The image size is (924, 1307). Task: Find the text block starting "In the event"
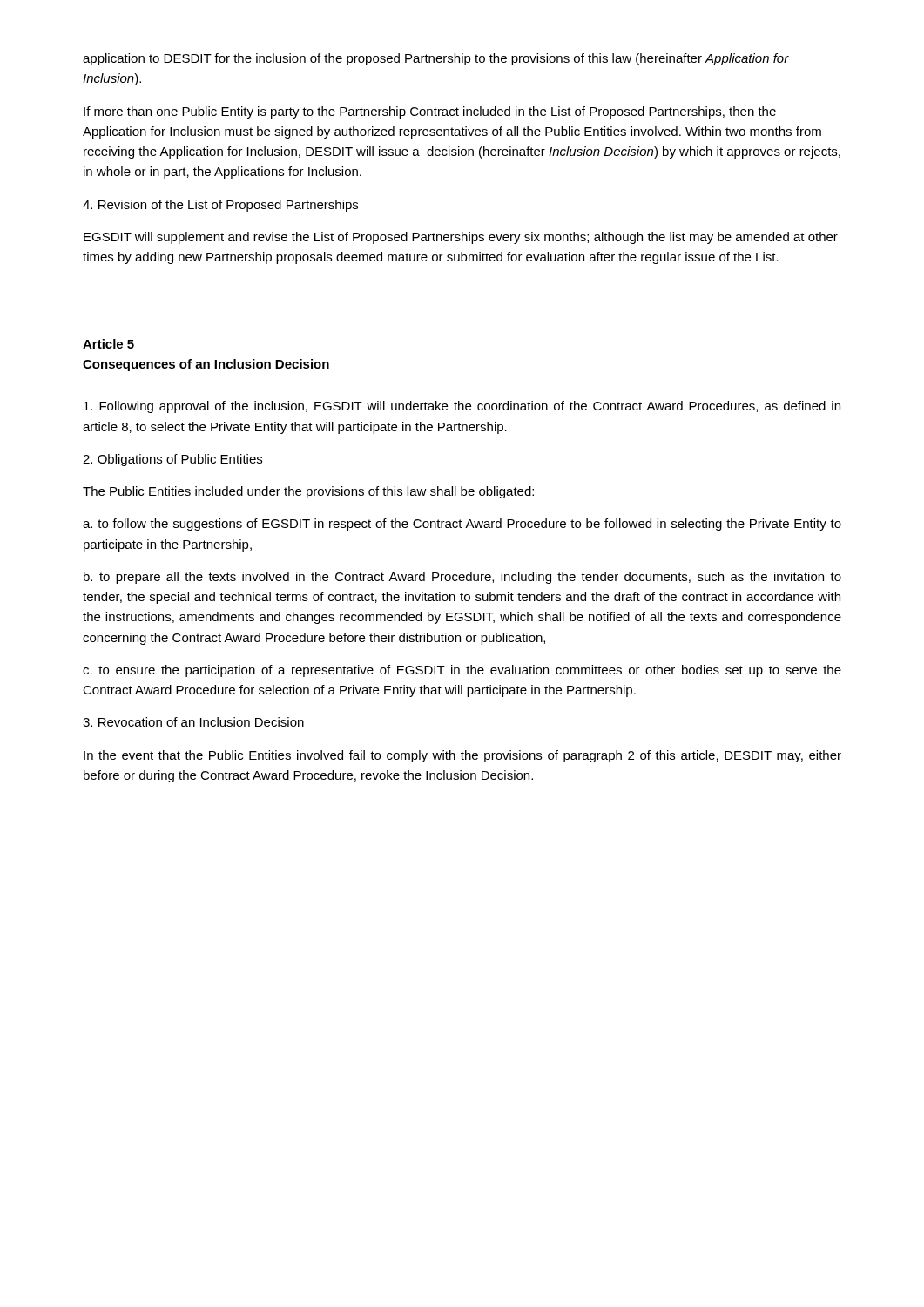coord(462,765)
